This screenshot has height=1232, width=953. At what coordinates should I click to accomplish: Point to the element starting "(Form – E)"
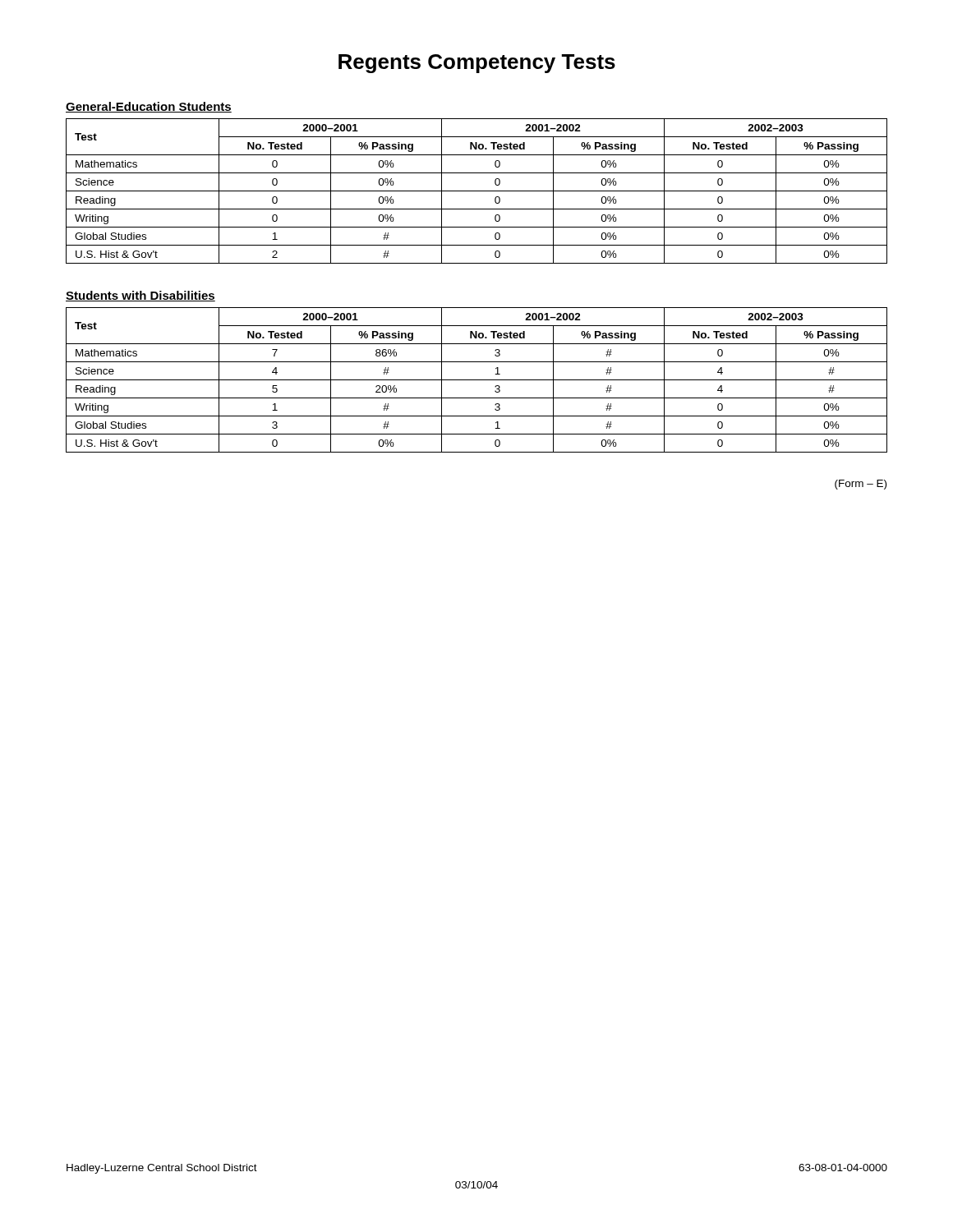pos(861,485)
